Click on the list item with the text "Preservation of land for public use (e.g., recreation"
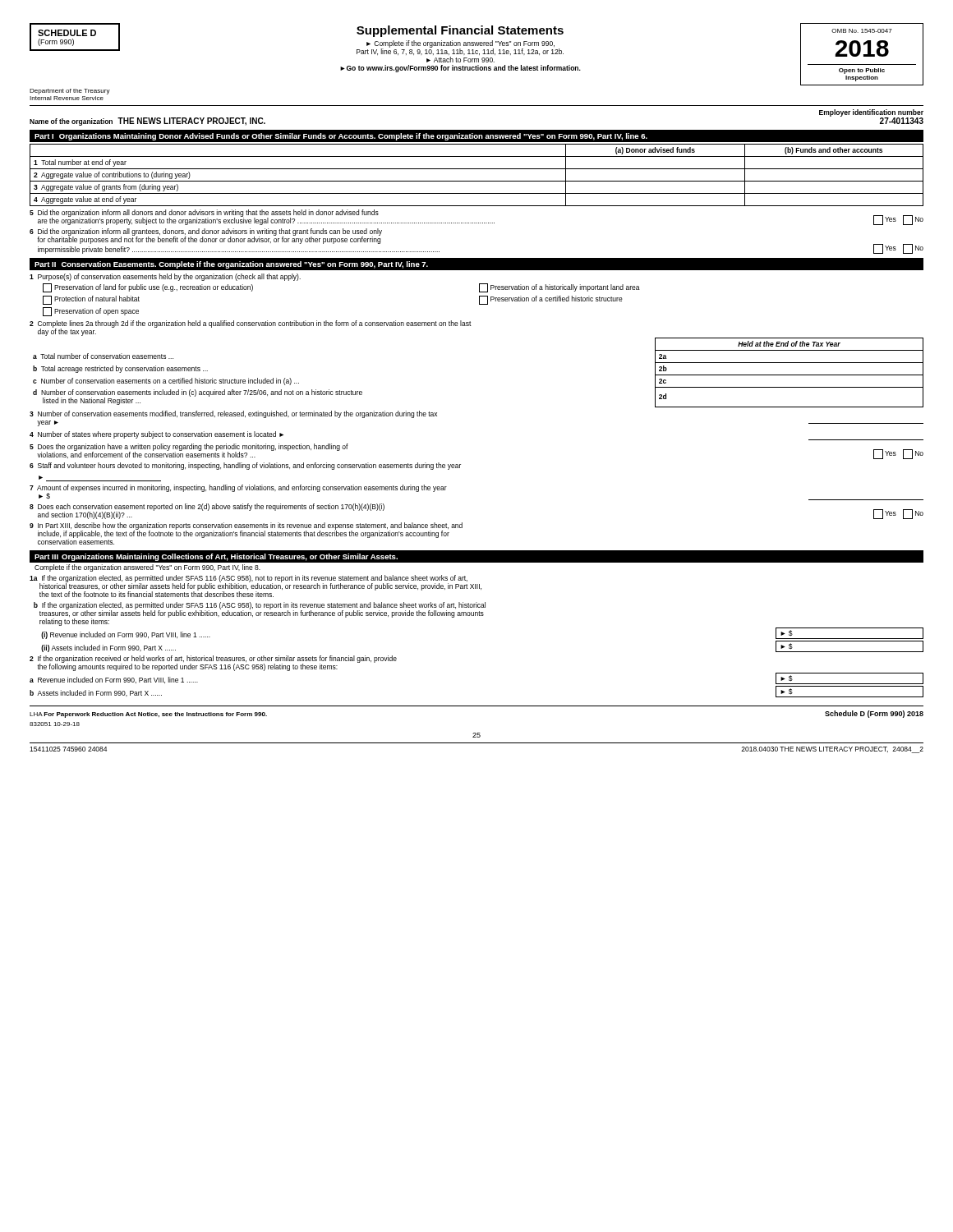953x1232 pixels. (x=148, y=288)
